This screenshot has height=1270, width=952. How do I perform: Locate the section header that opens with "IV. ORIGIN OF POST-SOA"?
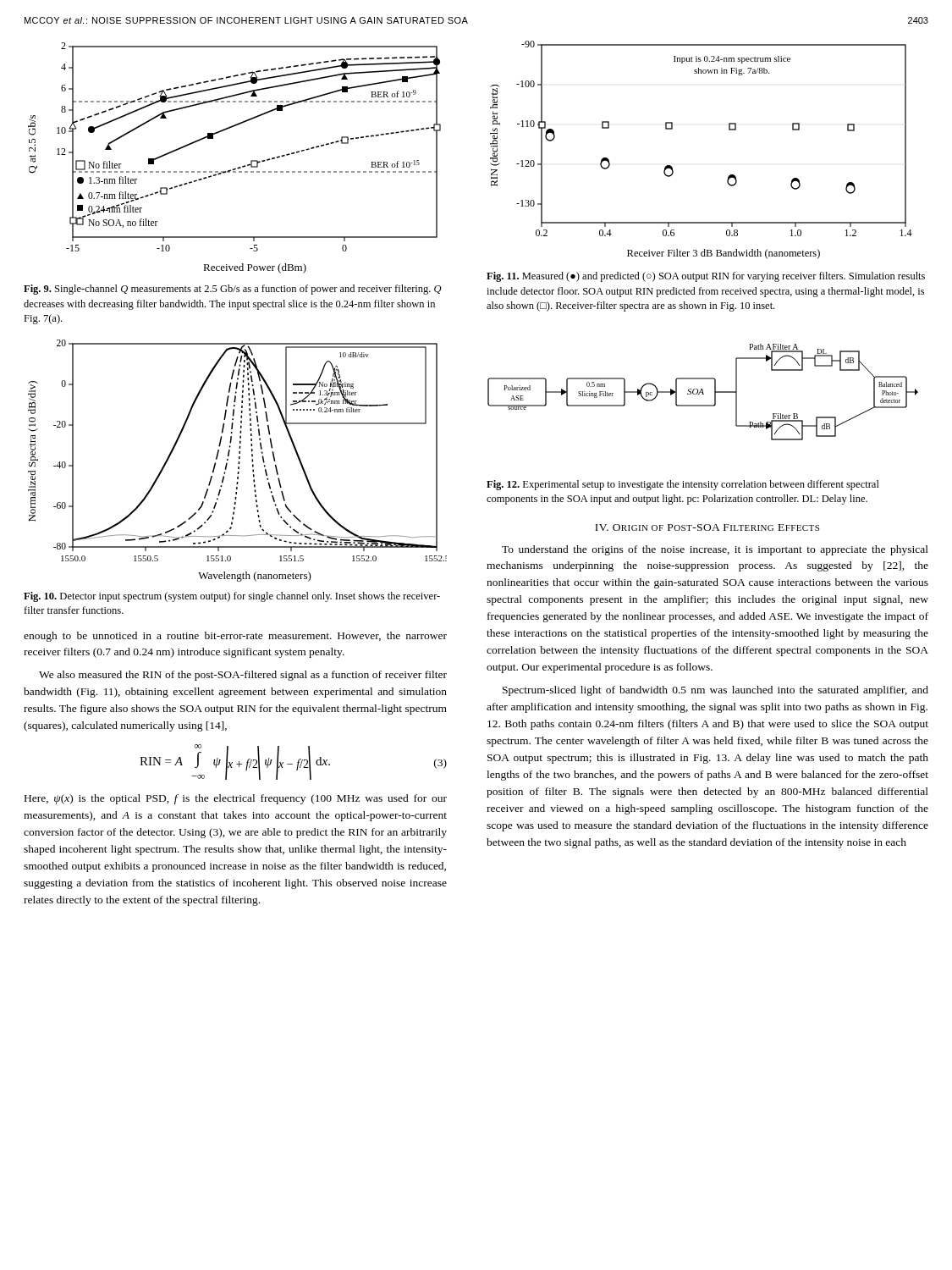707,527
